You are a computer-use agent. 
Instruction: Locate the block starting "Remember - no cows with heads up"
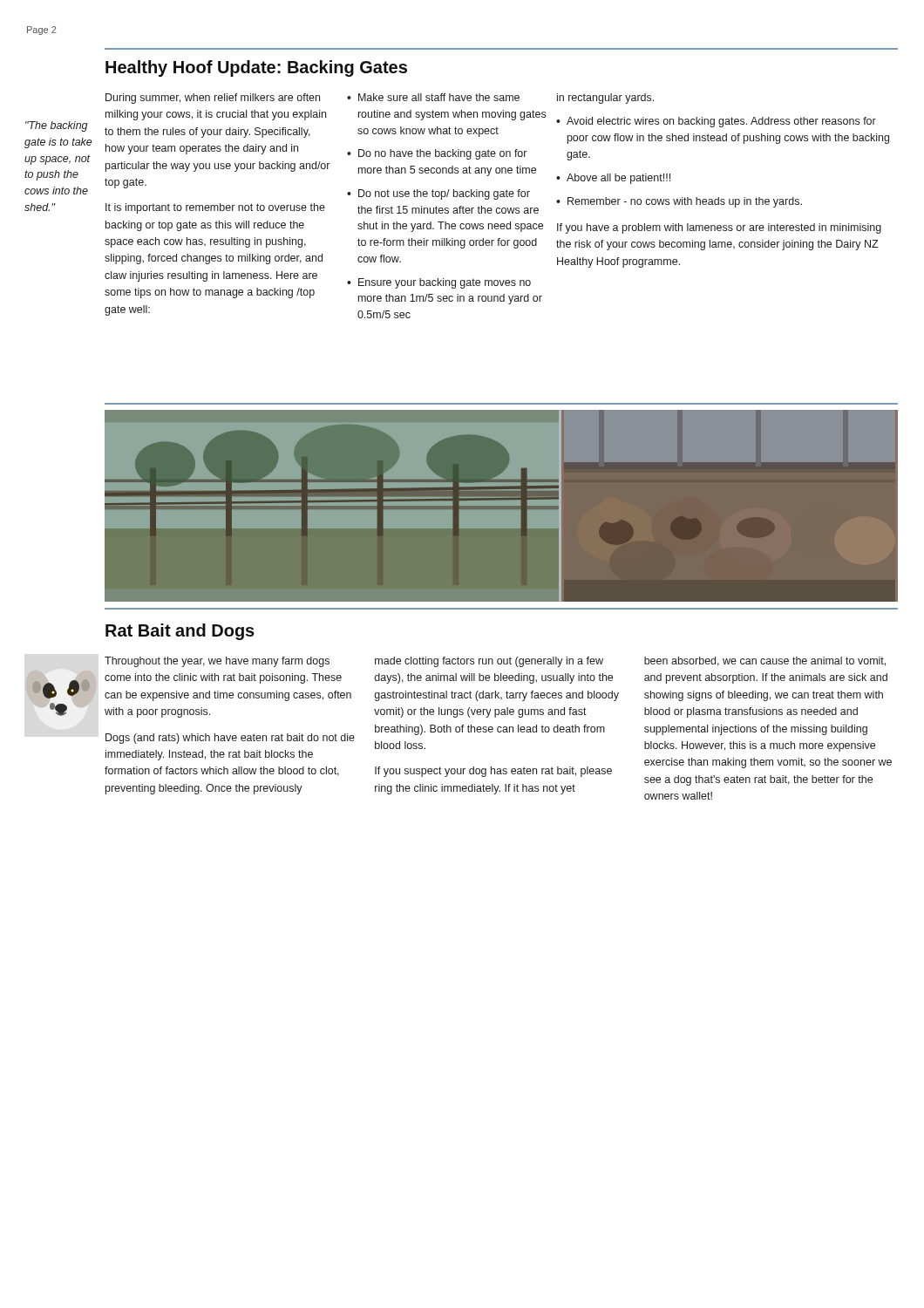click(x=685, y=202)
